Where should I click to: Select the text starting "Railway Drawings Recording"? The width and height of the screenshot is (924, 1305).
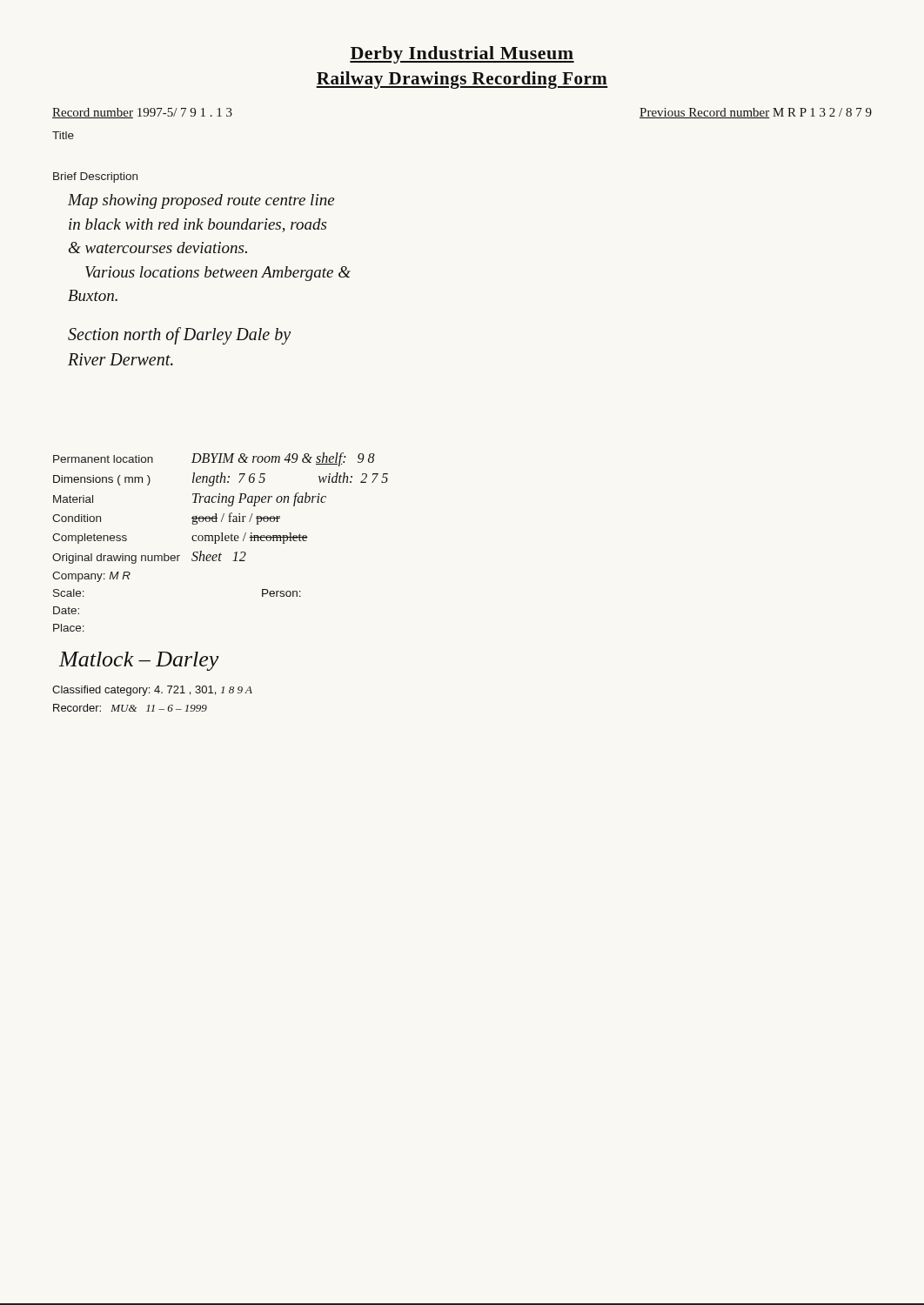tap(462, 78)
